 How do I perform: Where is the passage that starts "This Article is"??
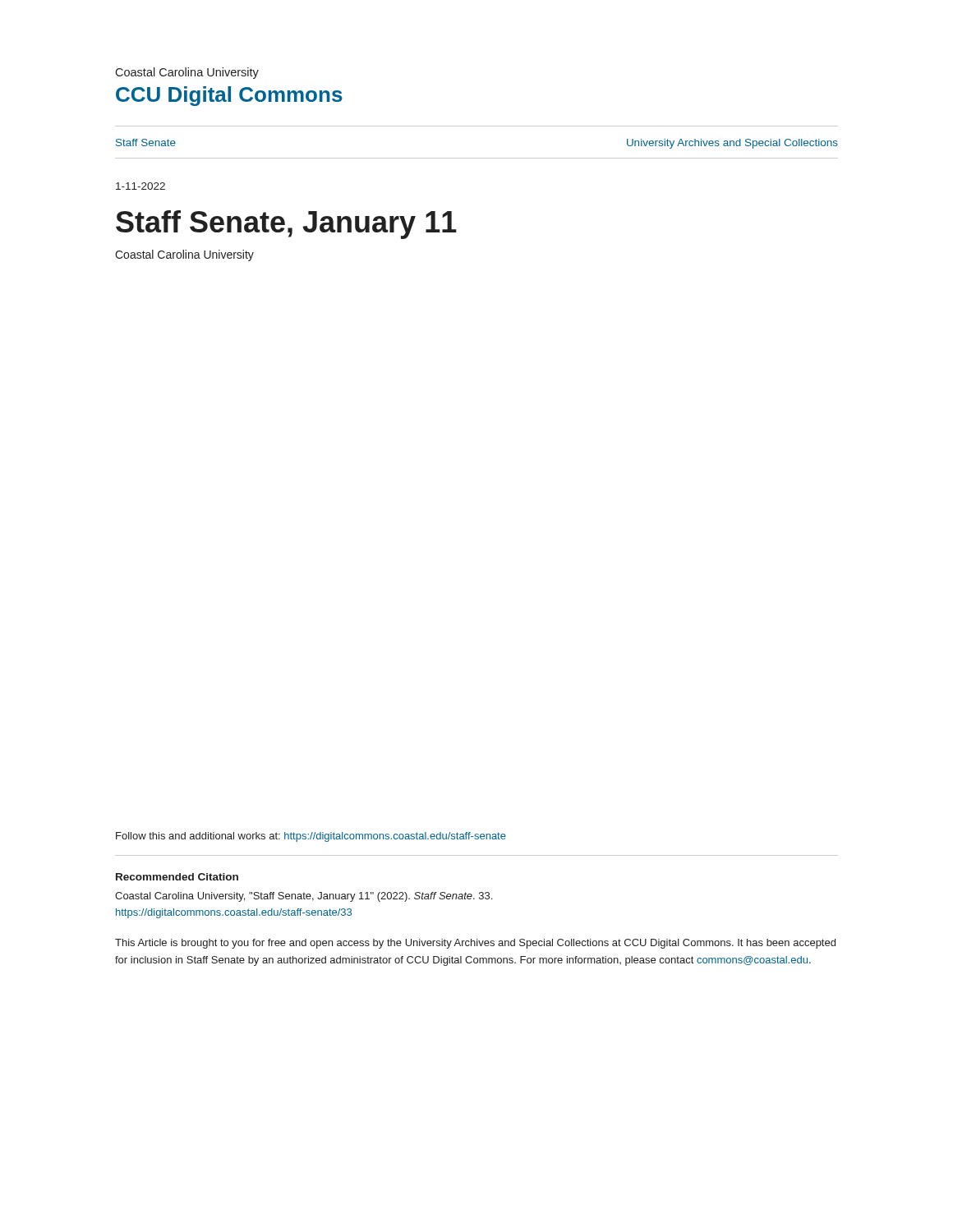tap(476, 951)
